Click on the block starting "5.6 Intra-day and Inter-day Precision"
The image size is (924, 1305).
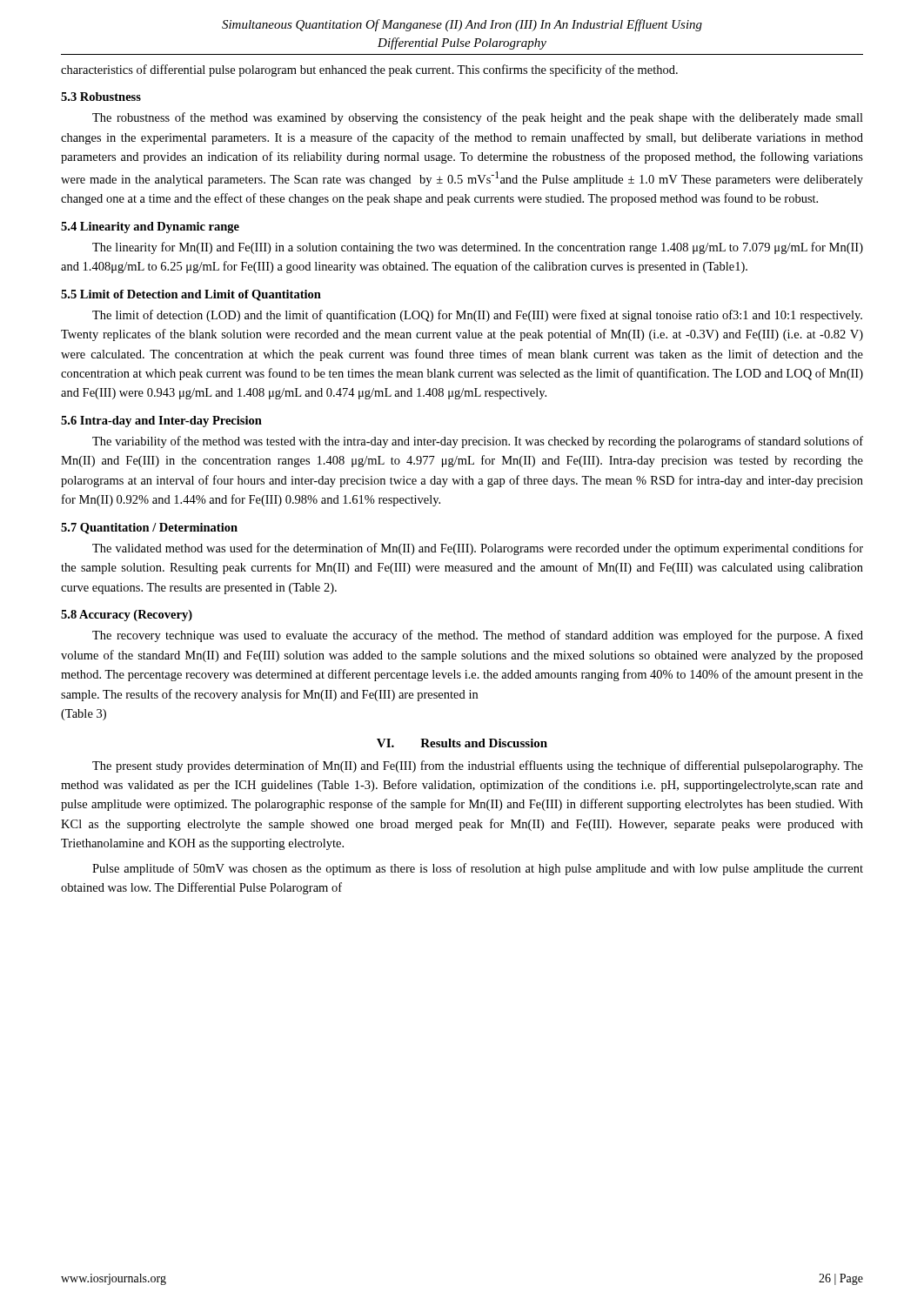point(161,420)
